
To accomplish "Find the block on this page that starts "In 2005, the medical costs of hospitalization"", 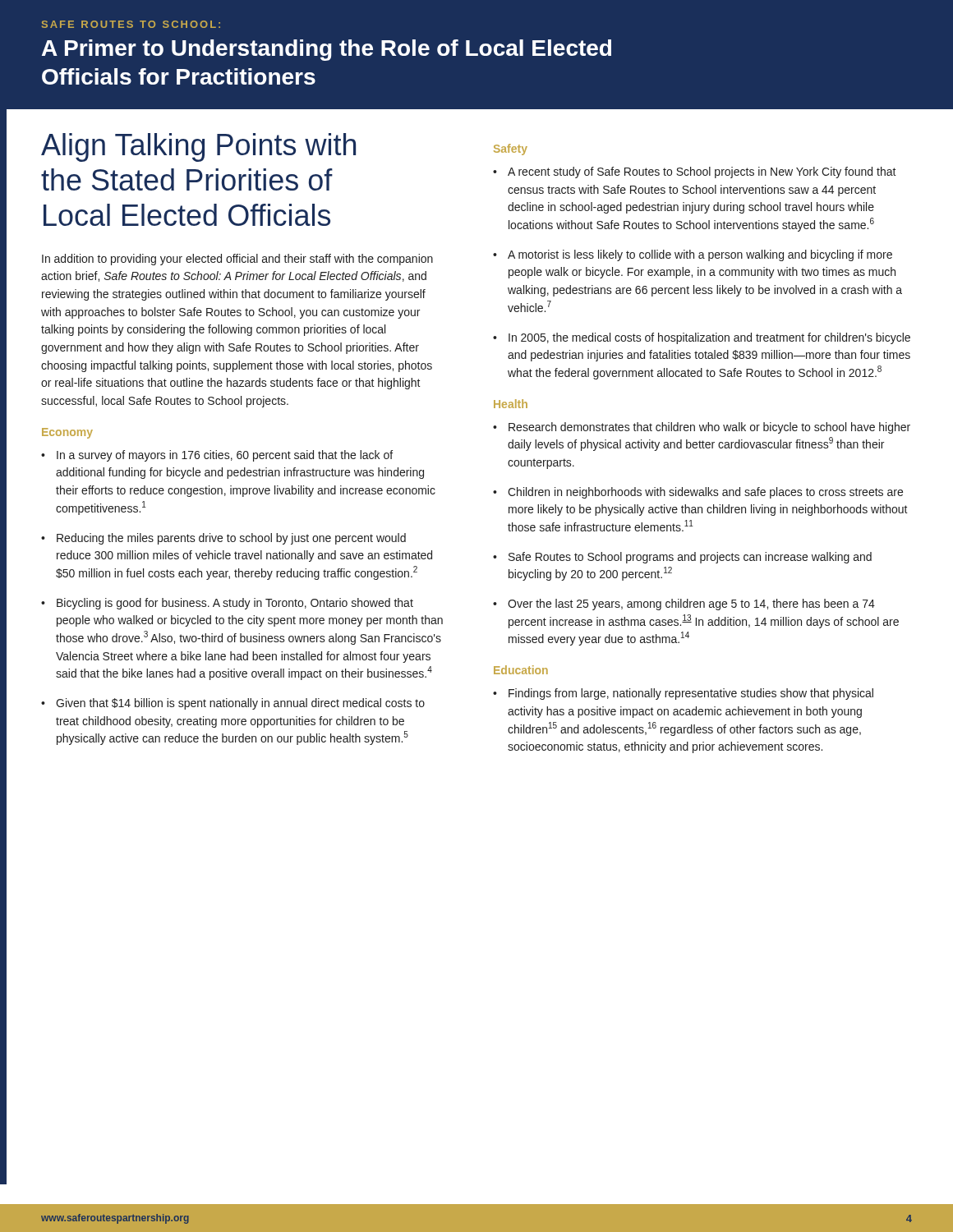I will tap(709, 355).
